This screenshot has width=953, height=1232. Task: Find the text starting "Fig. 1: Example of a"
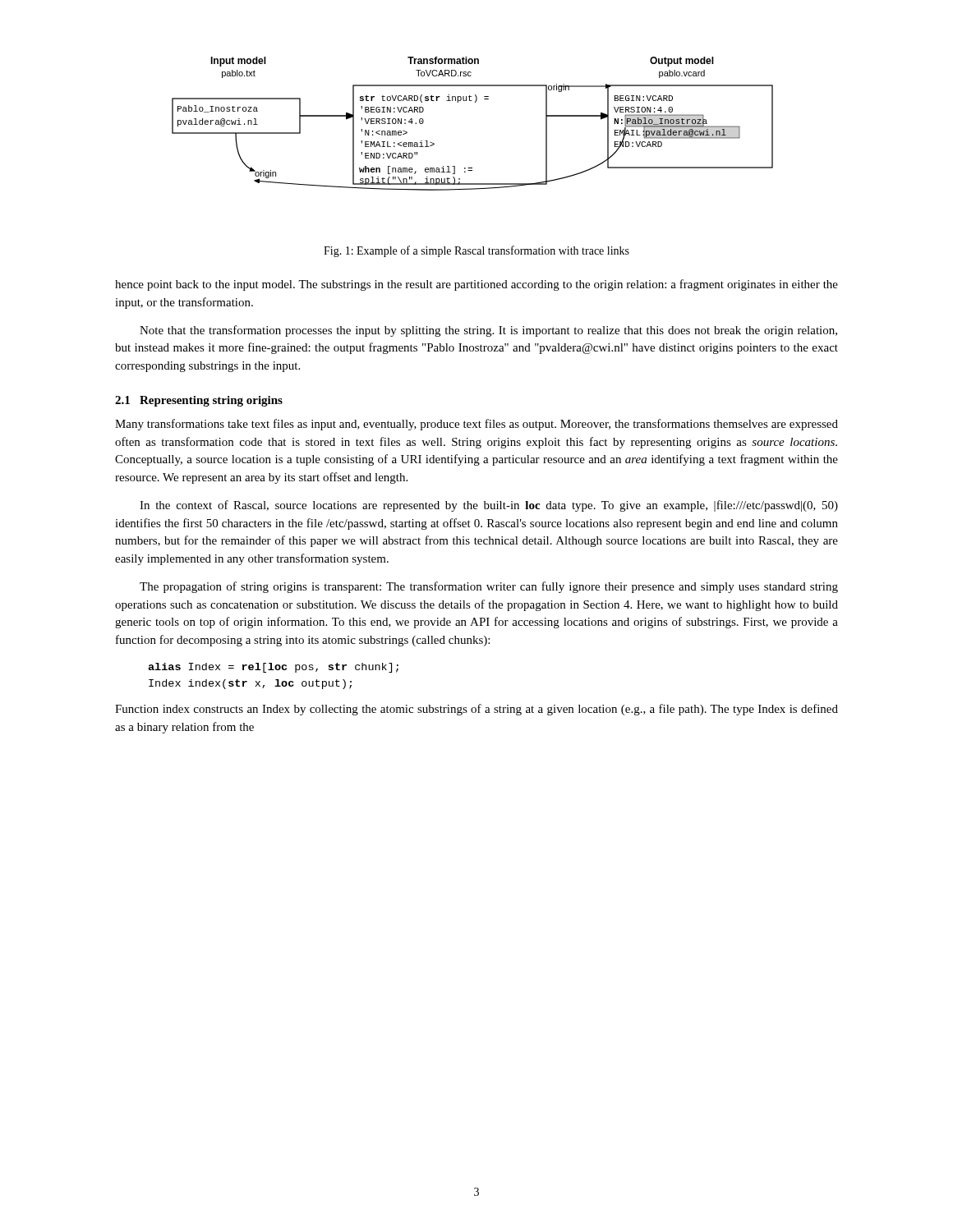(x=476, y=251)
